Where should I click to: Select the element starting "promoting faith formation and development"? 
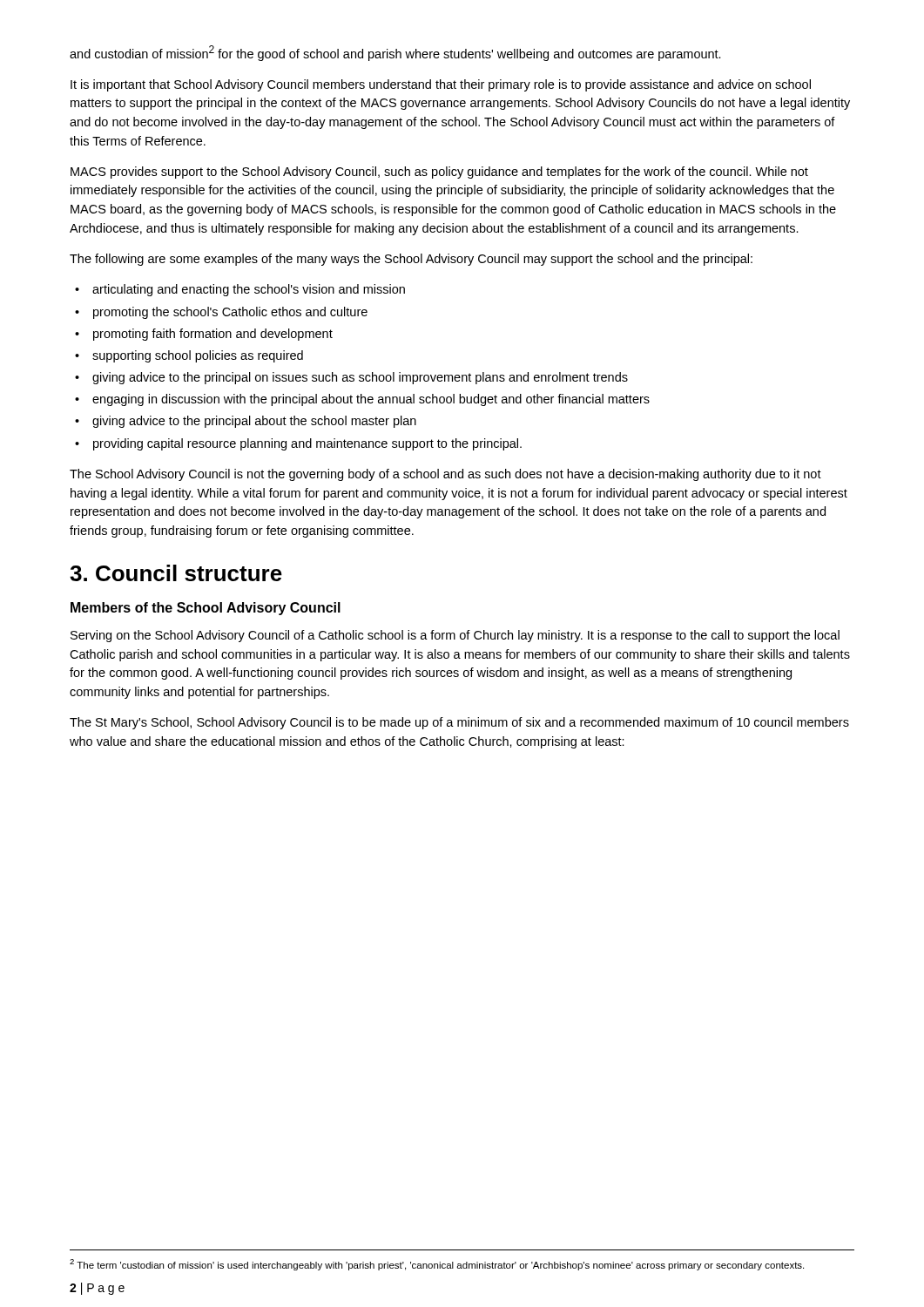coord(212,333)
